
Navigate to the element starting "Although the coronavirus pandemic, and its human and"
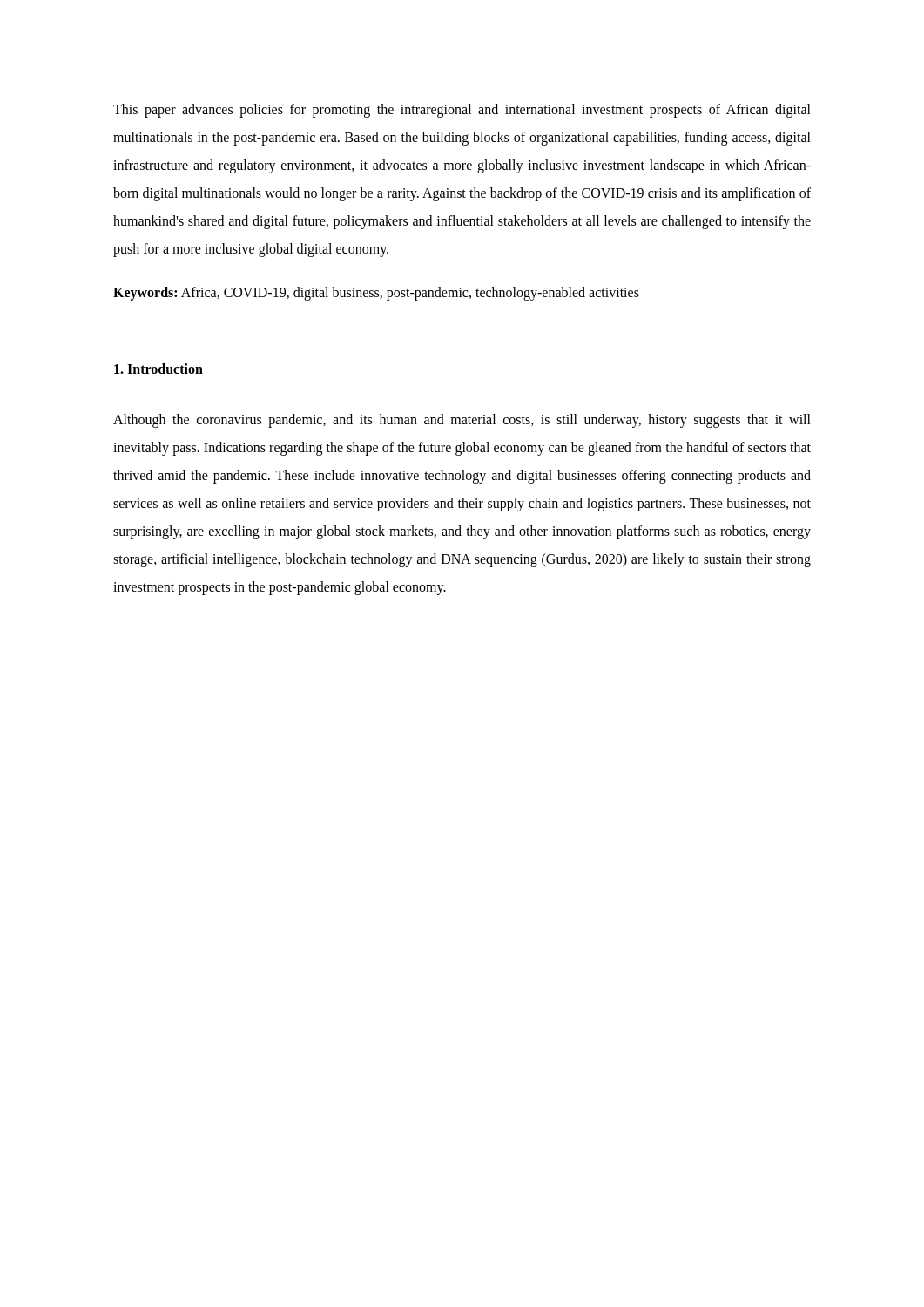coord(462,503)
